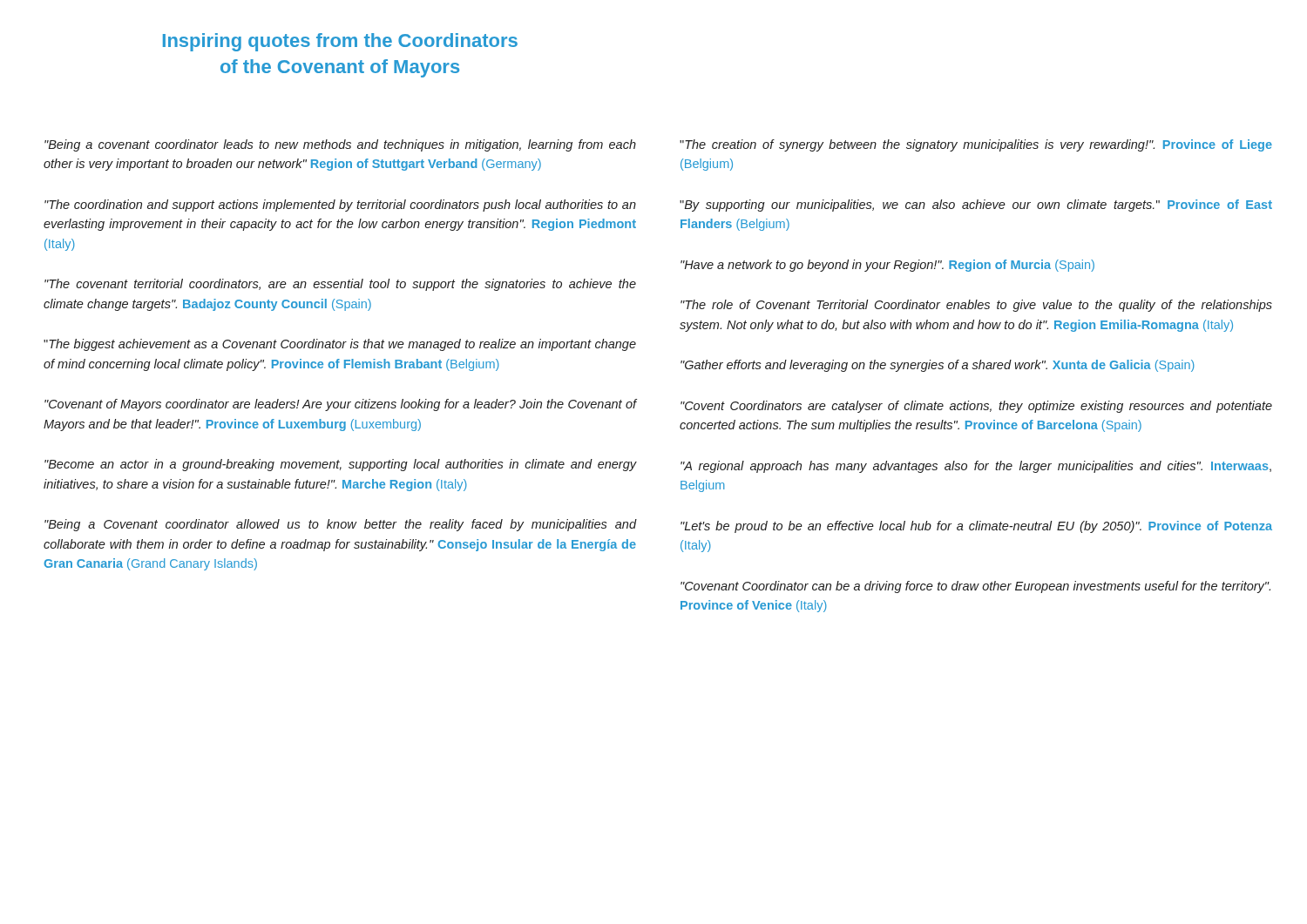Locate the block of text that opens with ""Covenant Coordinator can be a"
Screen dimensions: 924x1307
(x=976, y=596)
